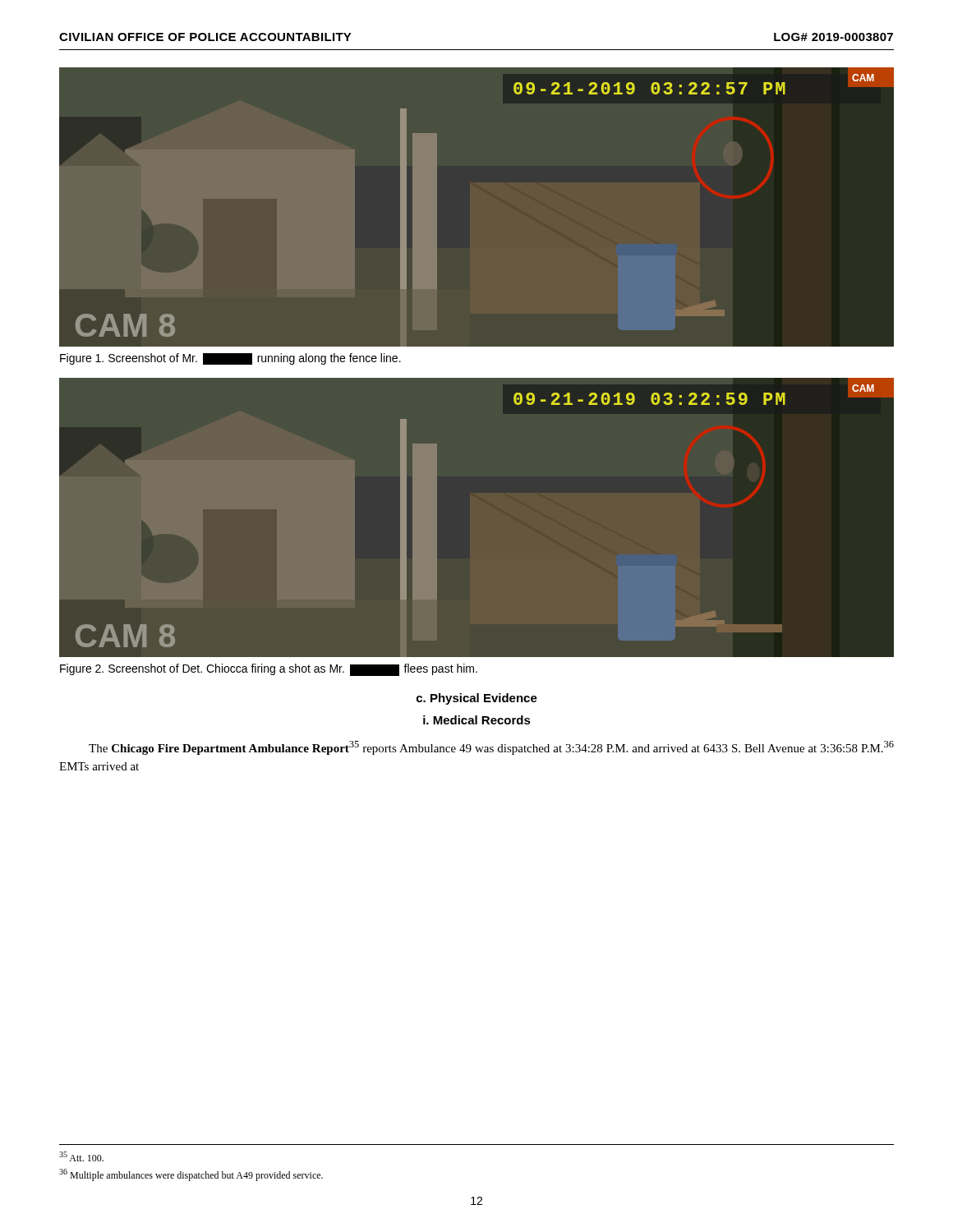Locate the section header that says "c. Physical Evidence"
This screenshot has width=953, height=1232.
click(476, 697)
